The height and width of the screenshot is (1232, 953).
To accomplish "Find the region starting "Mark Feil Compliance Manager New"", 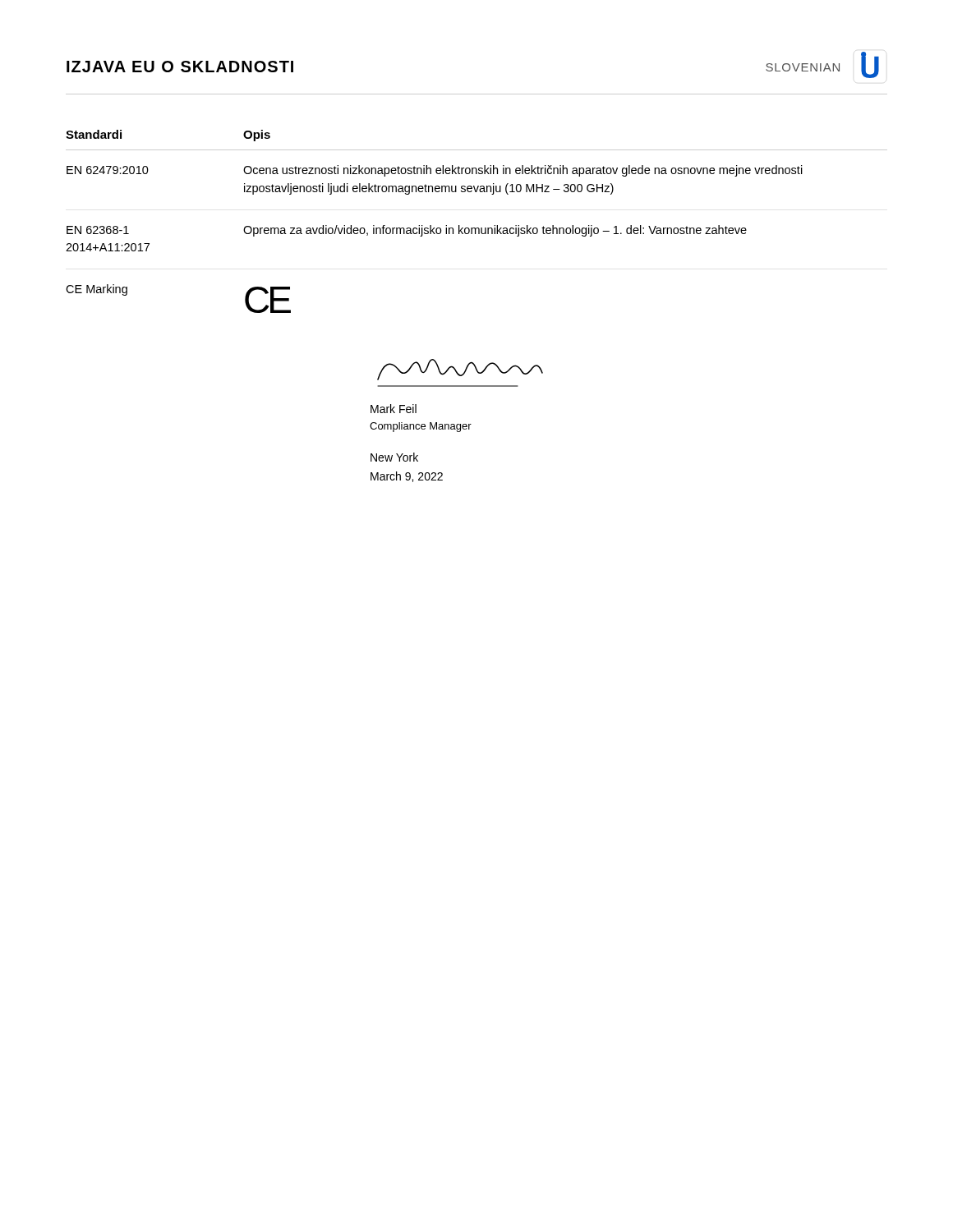I will coord(394,409).
